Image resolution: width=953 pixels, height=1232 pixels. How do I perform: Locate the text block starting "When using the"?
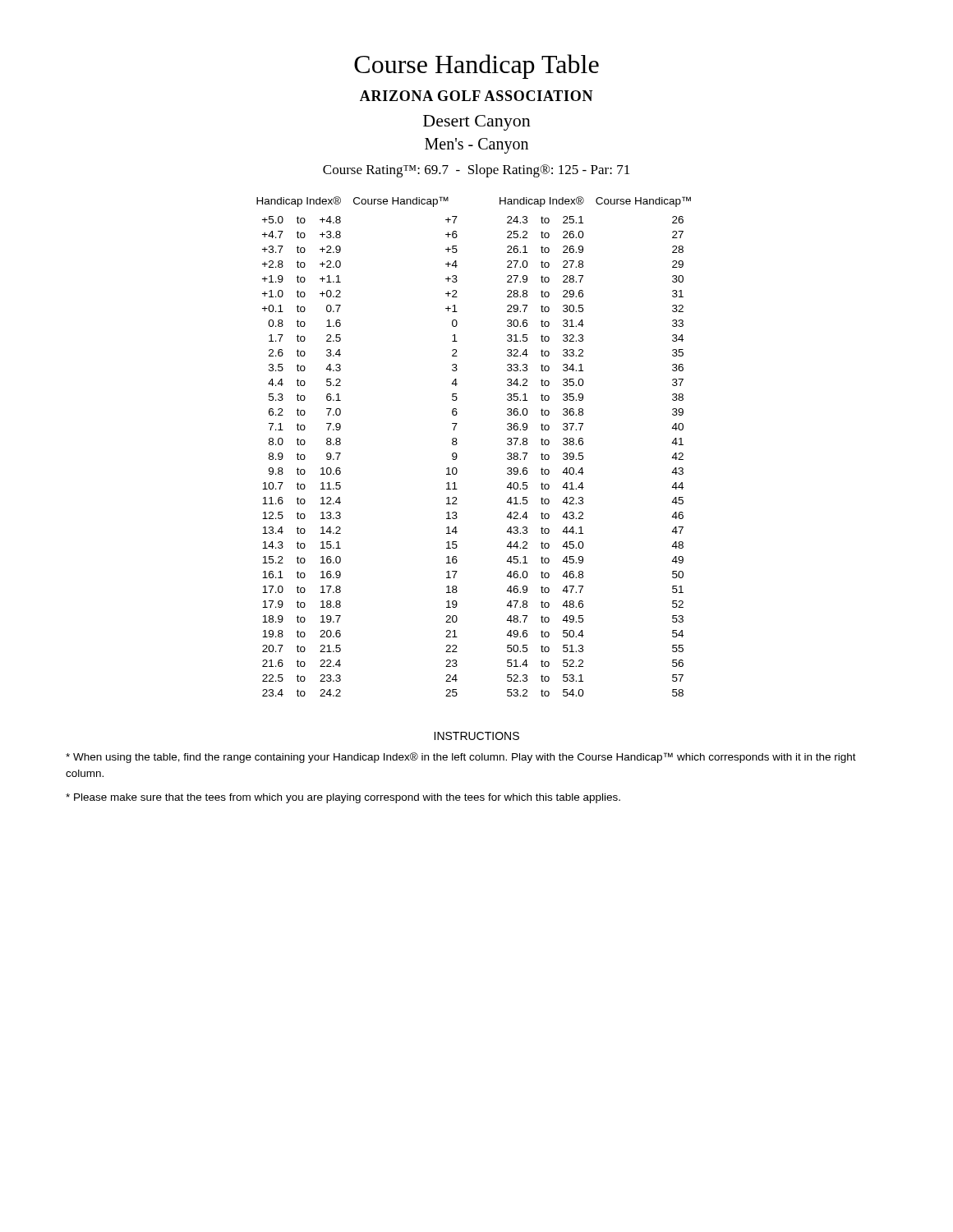[476, 766]
